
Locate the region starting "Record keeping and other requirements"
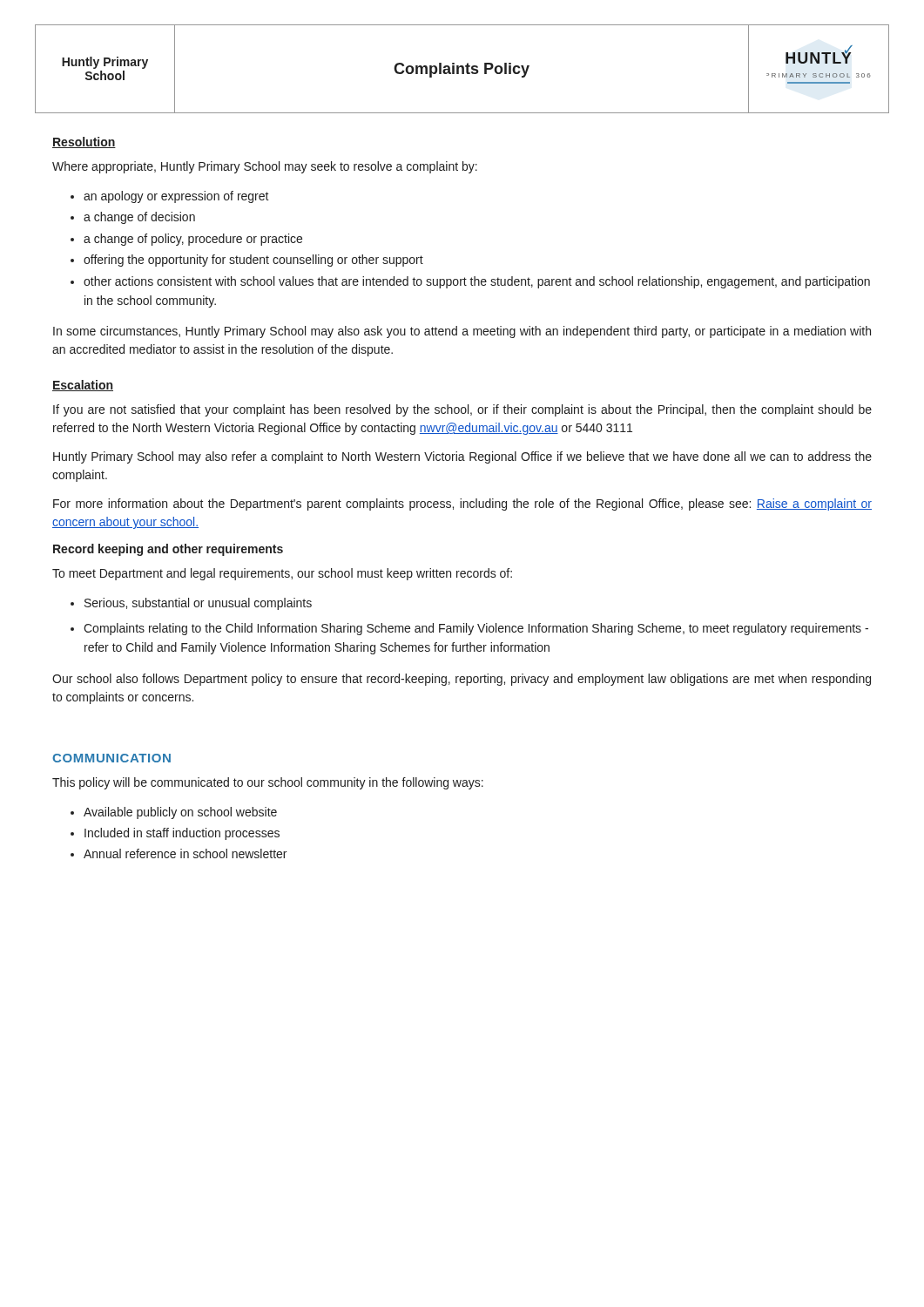pyautogui.click(x=168, y=549)
